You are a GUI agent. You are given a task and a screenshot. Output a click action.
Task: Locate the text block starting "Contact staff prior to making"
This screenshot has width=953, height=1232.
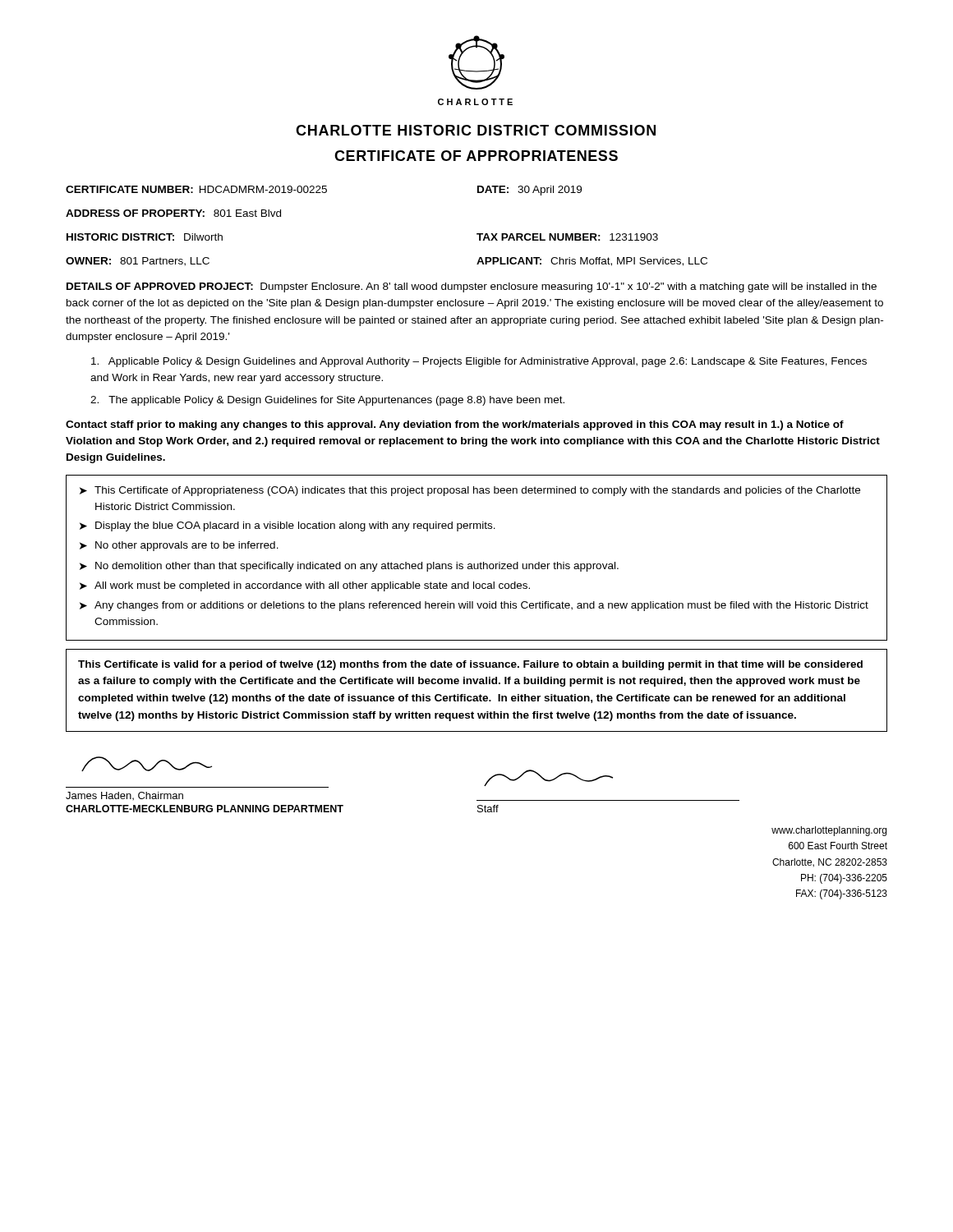click(473, 441)
